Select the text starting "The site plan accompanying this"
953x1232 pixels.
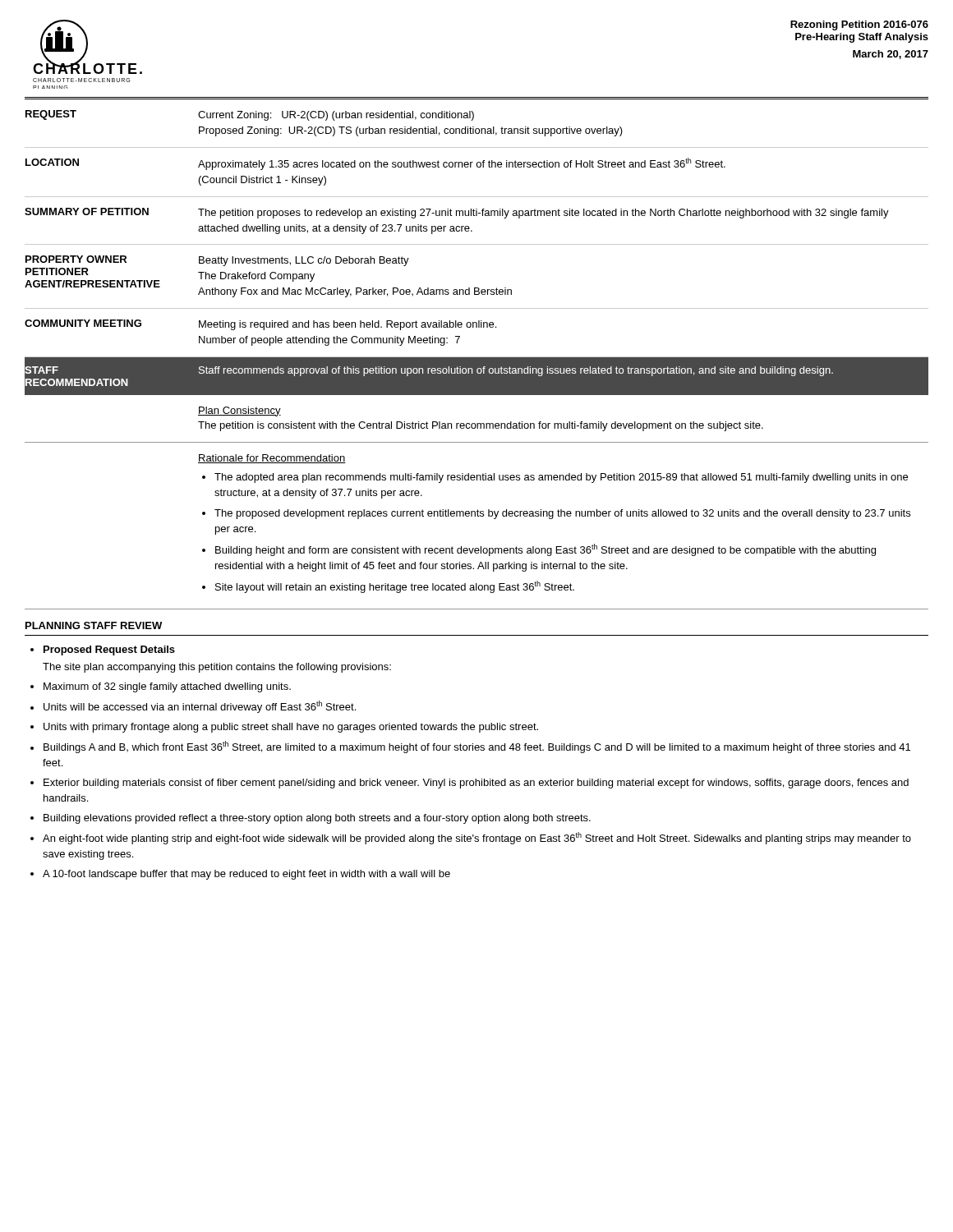217,666
